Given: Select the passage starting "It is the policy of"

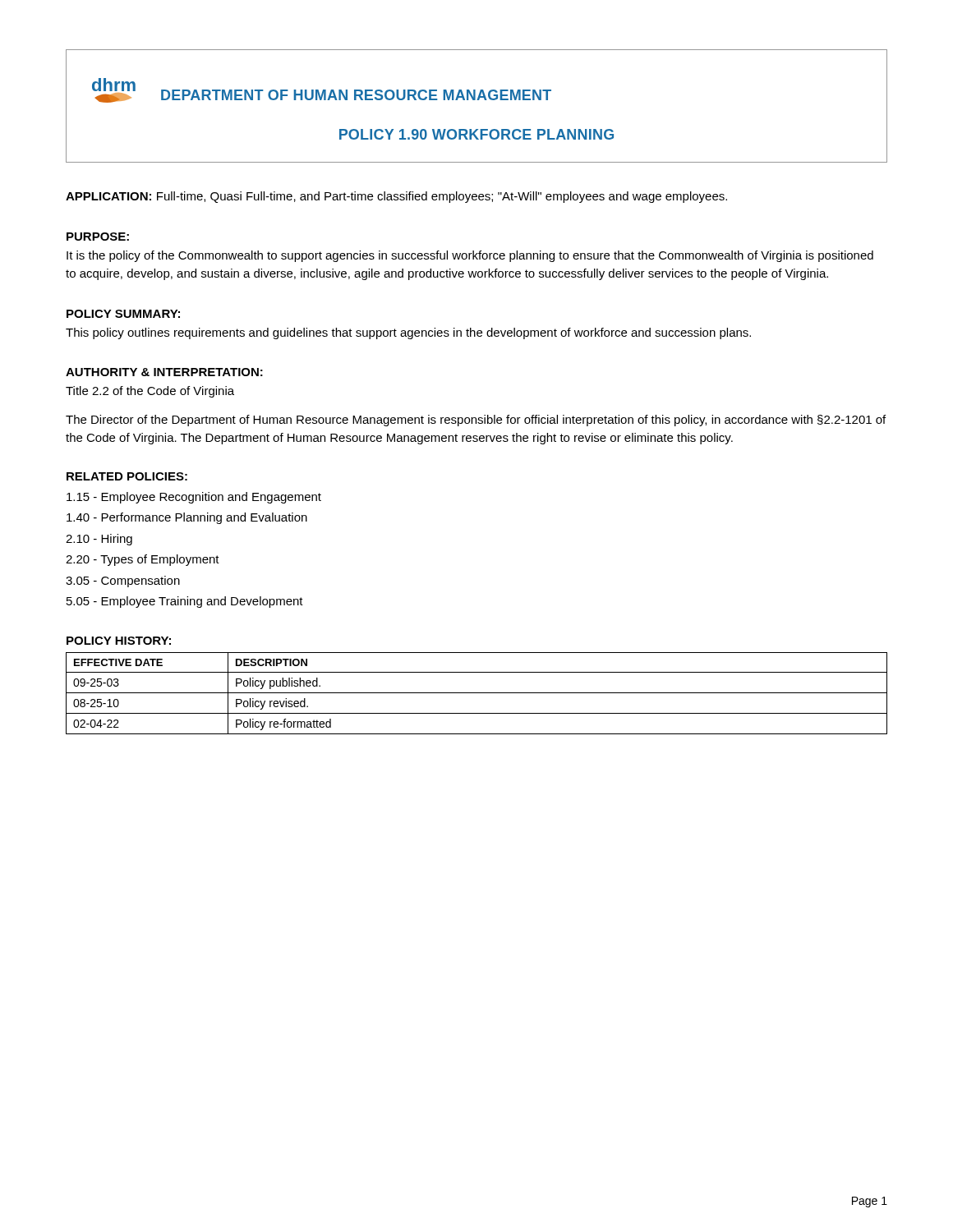Looking at the screenshot, I should (470, 264).
